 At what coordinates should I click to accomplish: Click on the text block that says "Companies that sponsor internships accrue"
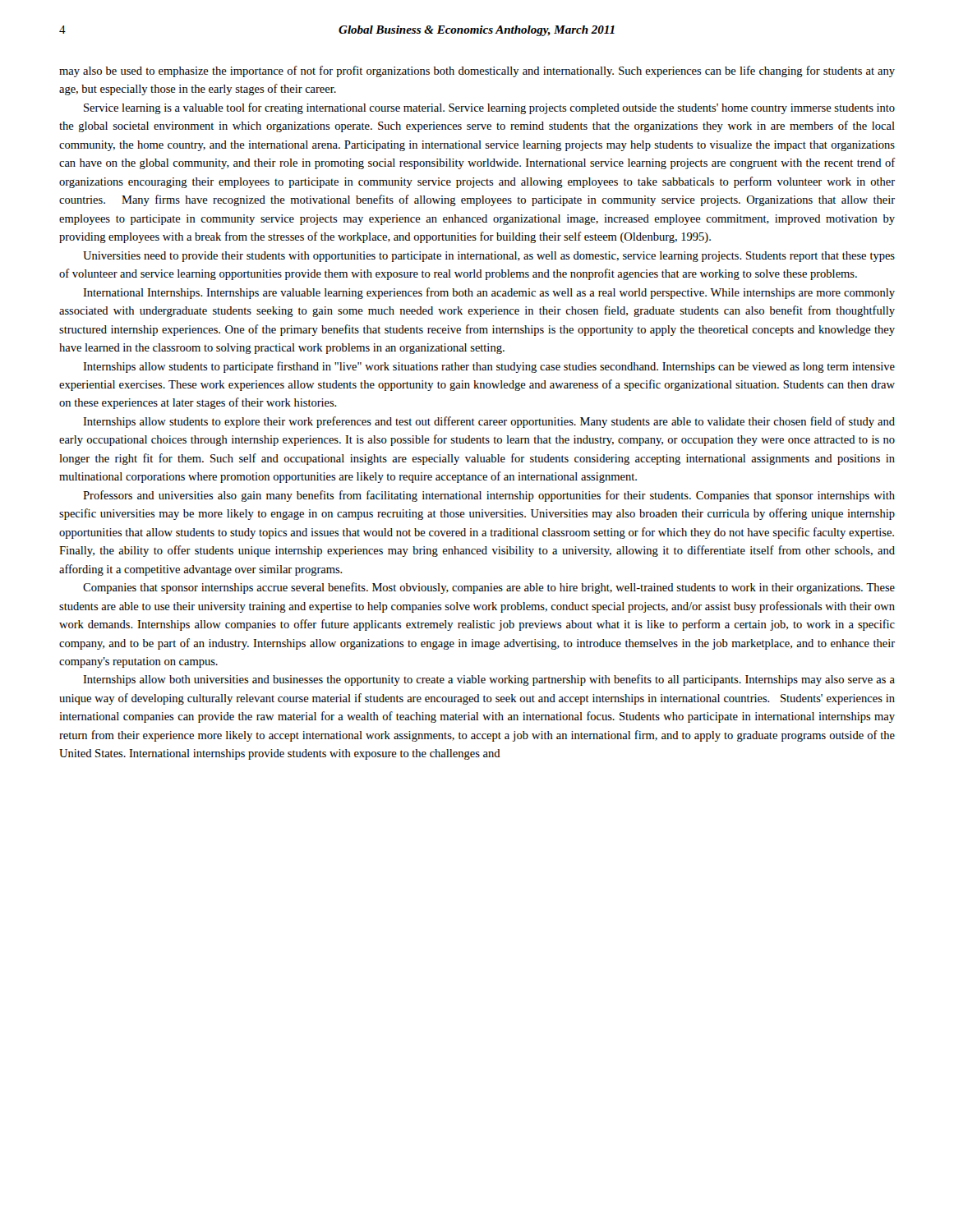tap(477, 624)
